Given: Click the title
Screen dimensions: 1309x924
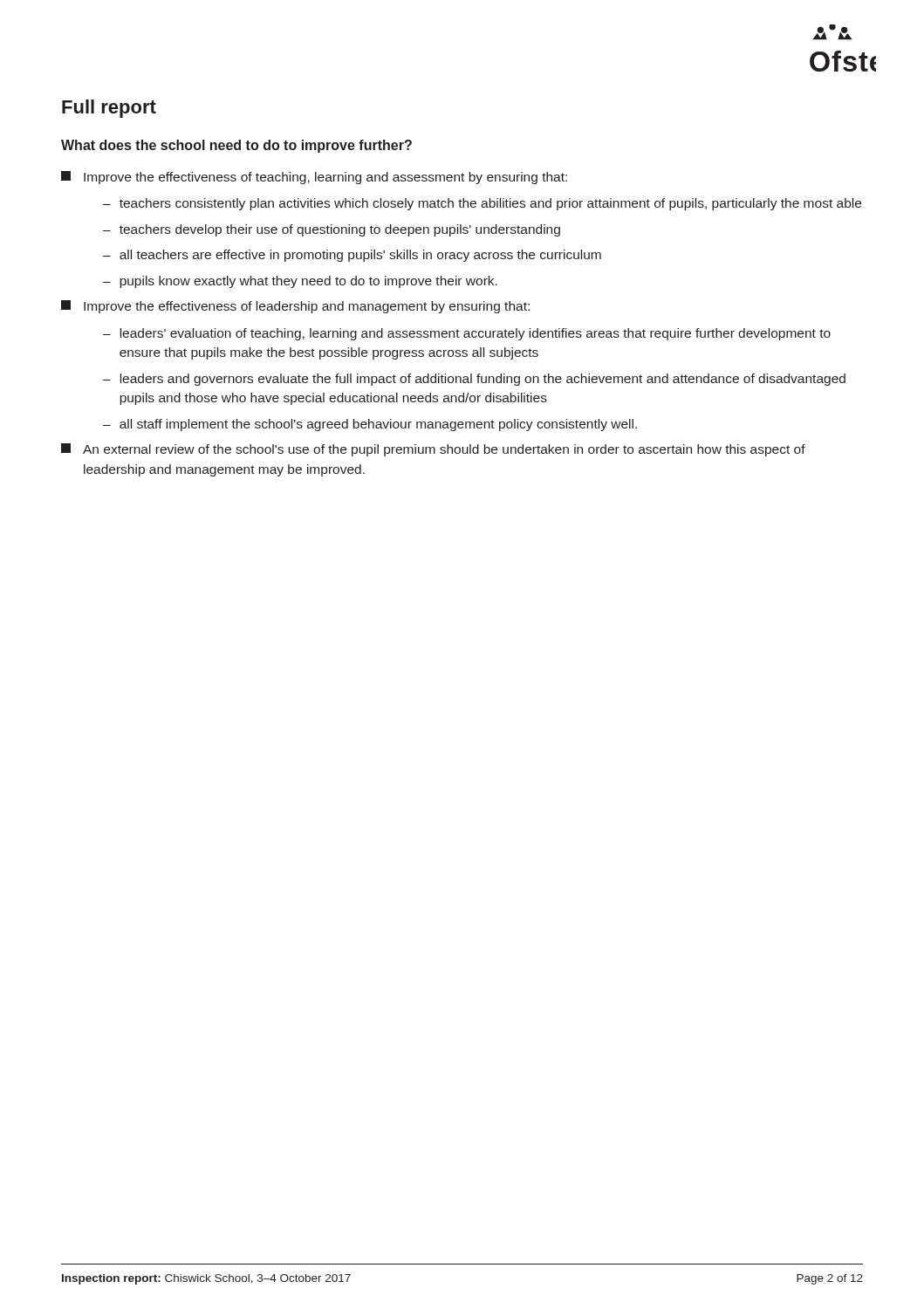Looking at the screenshot, I should 109,107.
